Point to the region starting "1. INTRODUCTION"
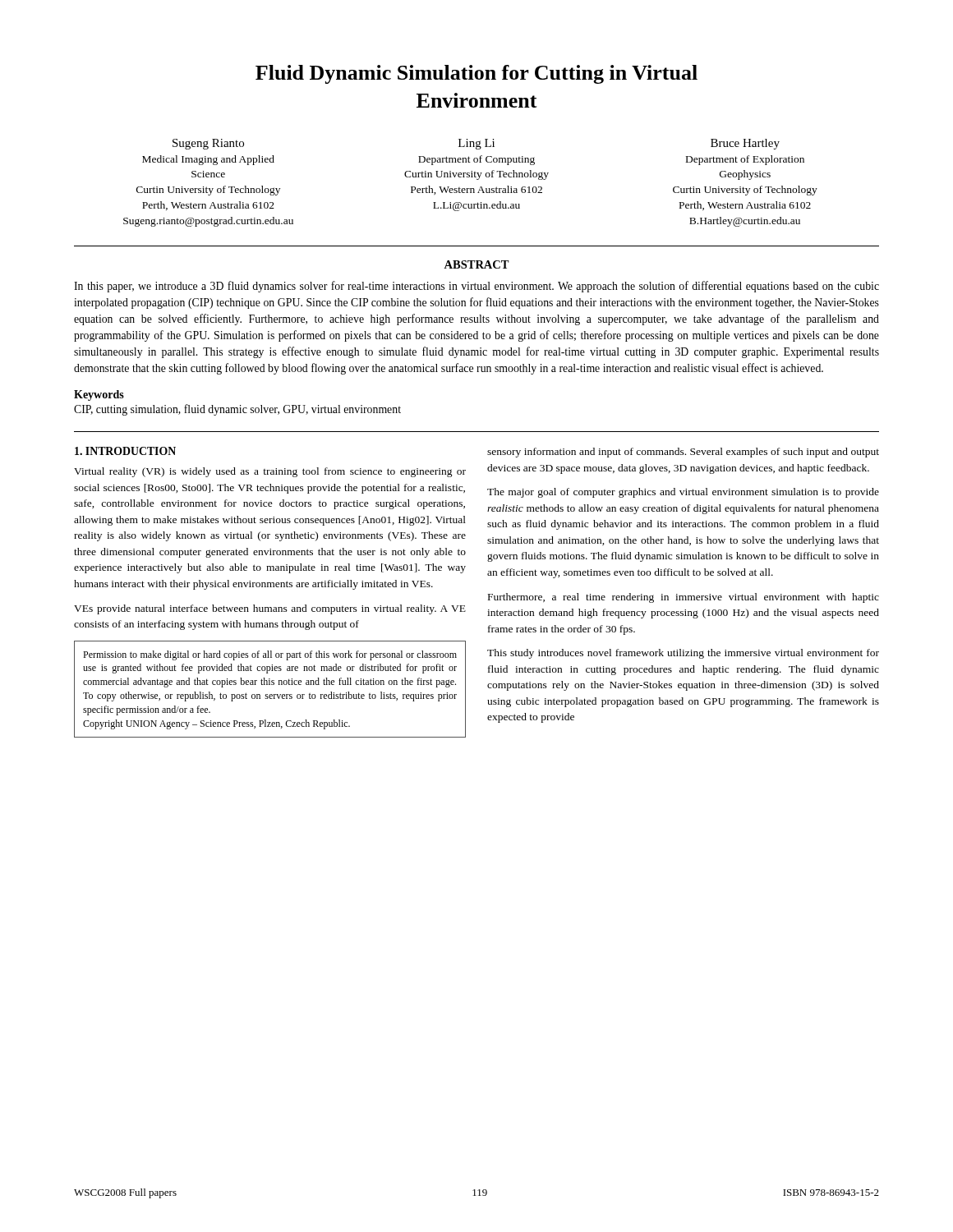Viewport: 953px width, 1232px height. coord(125,451)
